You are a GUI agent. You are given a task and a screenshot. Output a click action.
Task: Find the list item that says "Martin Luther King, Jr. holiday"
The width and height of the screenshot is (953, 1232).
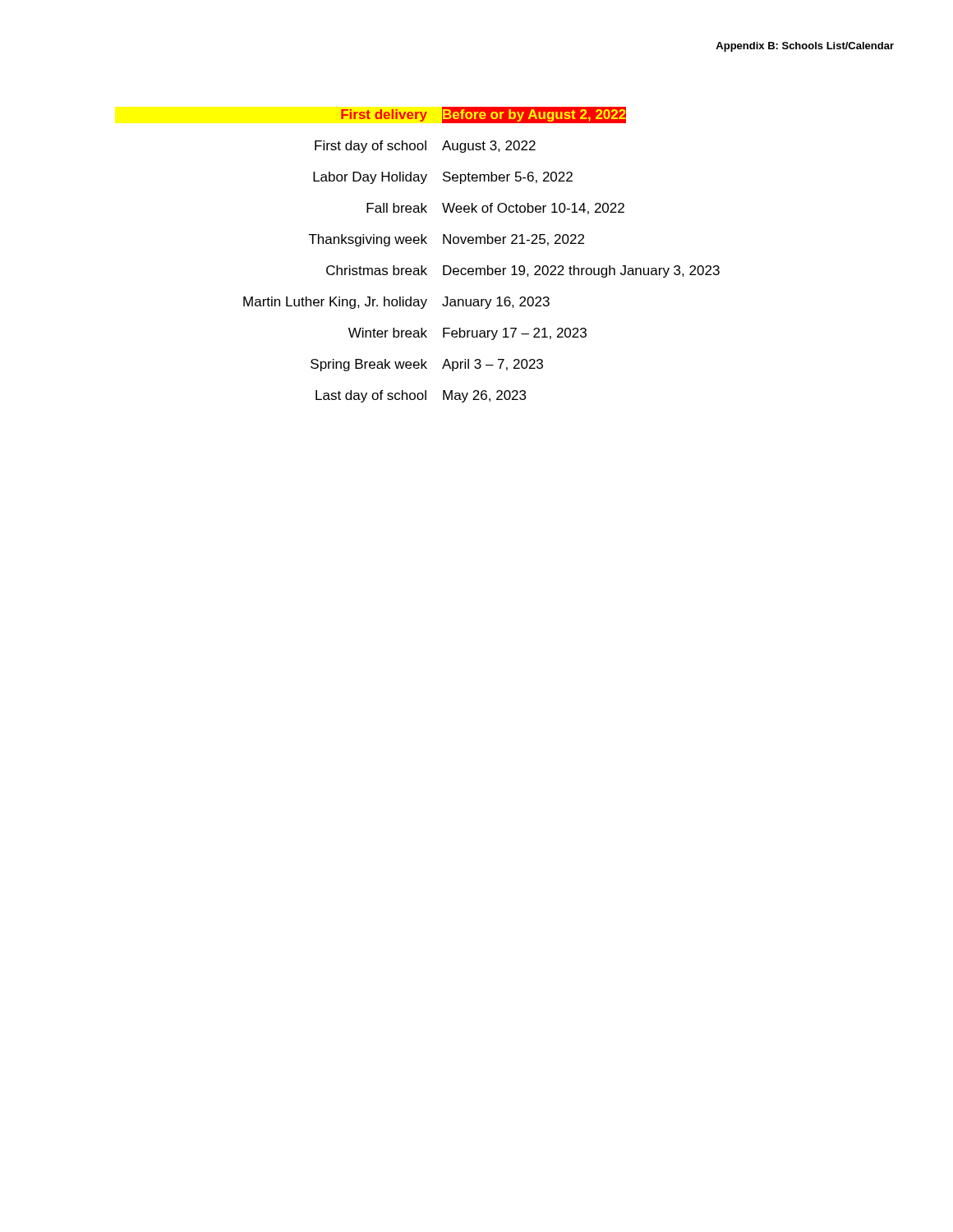click(x=333, y=302)
